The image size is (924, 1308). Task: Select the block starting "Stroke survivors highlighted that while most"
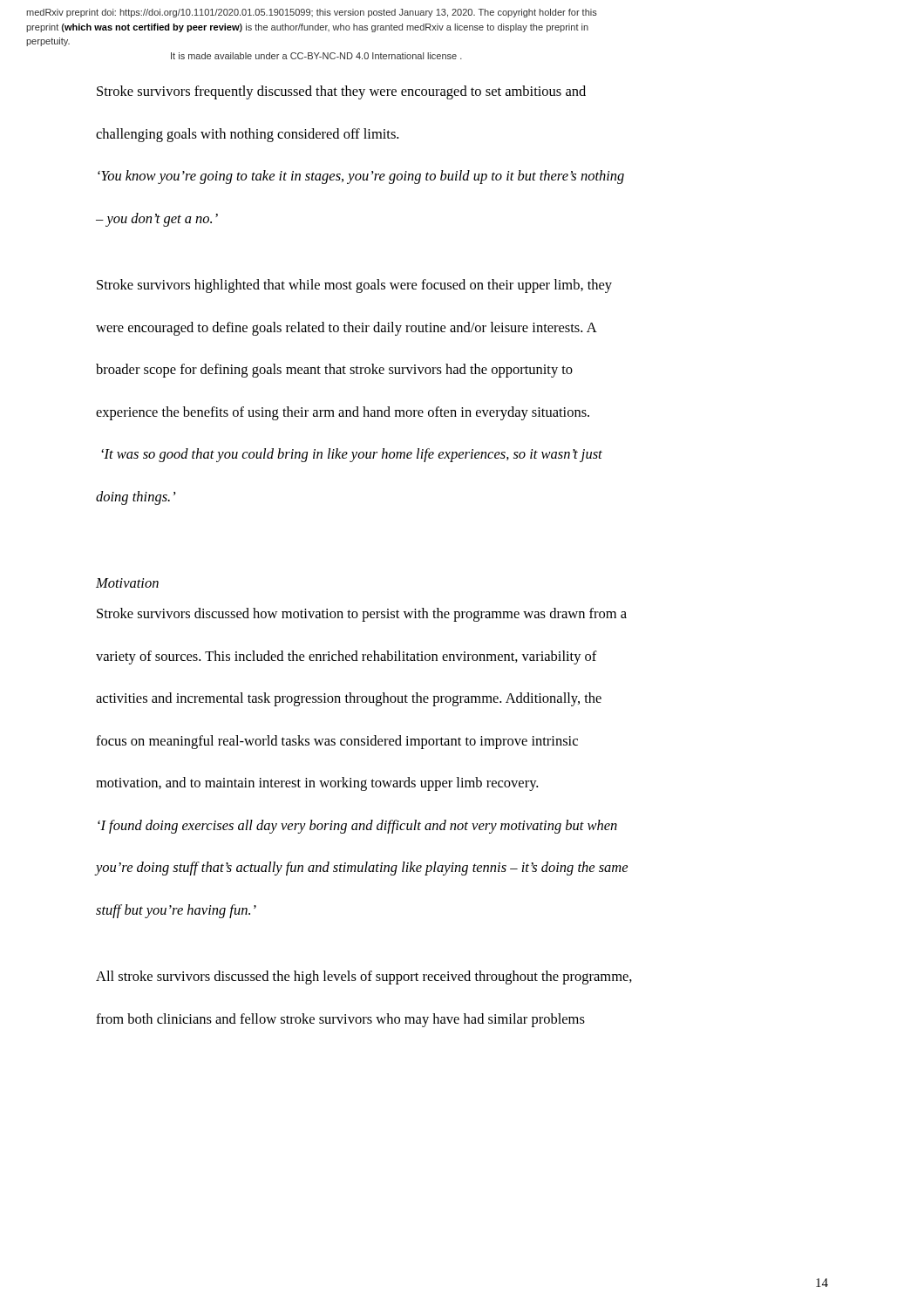click(x=354, y=286)
